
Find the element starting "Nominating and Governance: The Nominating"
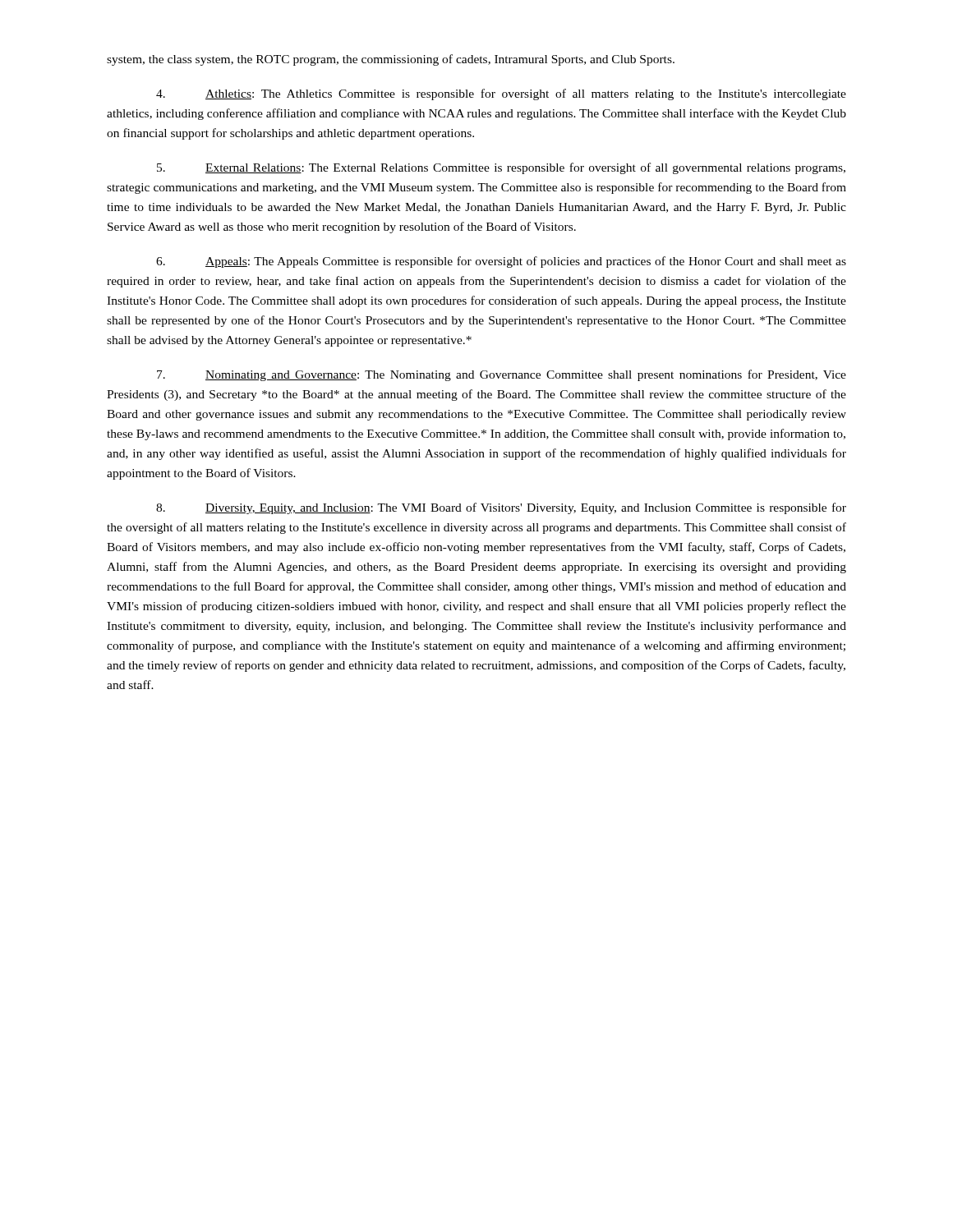[476, 422]
